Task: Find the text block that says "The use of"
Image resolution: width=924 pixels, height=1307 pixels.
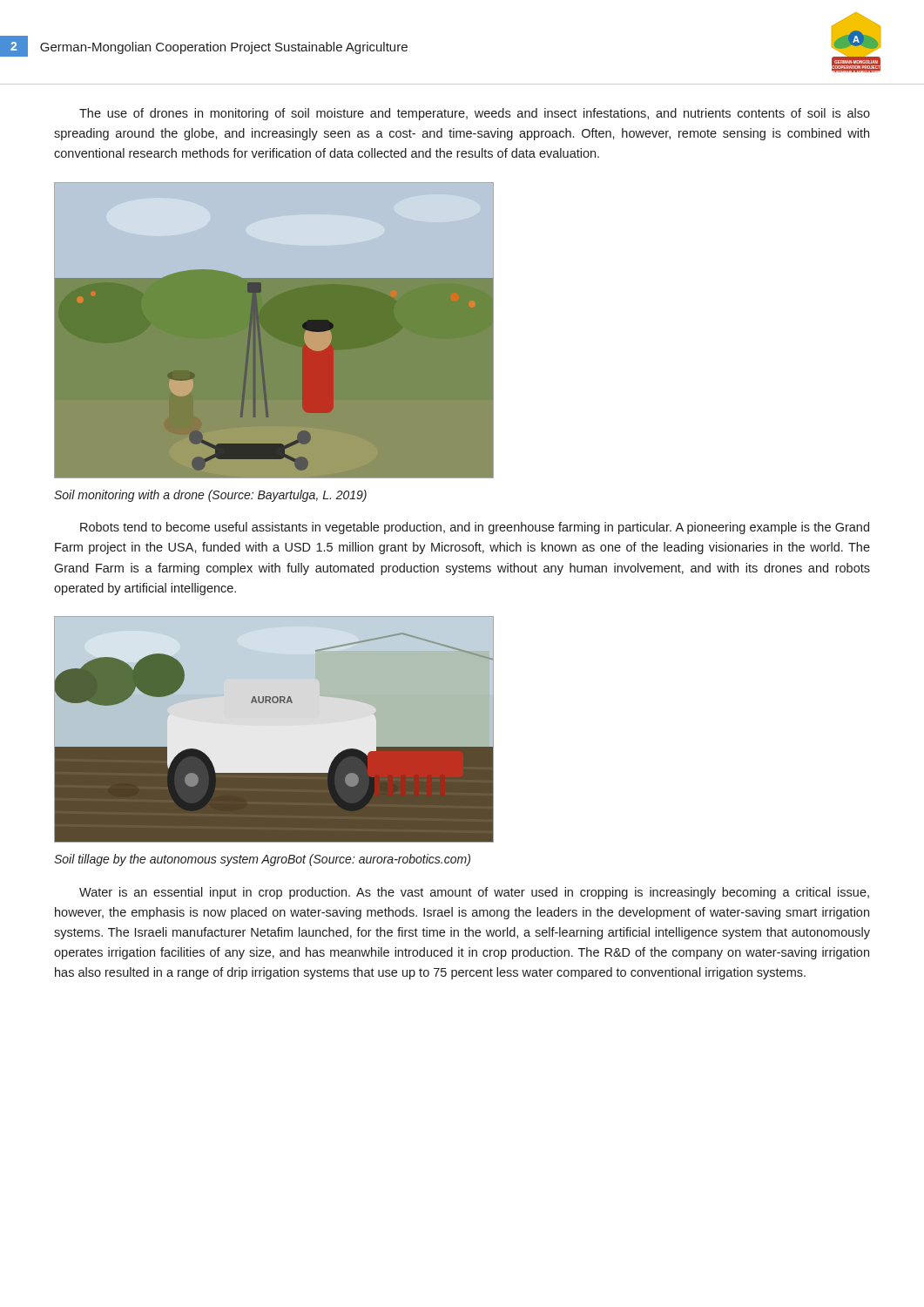Action: 462,134
